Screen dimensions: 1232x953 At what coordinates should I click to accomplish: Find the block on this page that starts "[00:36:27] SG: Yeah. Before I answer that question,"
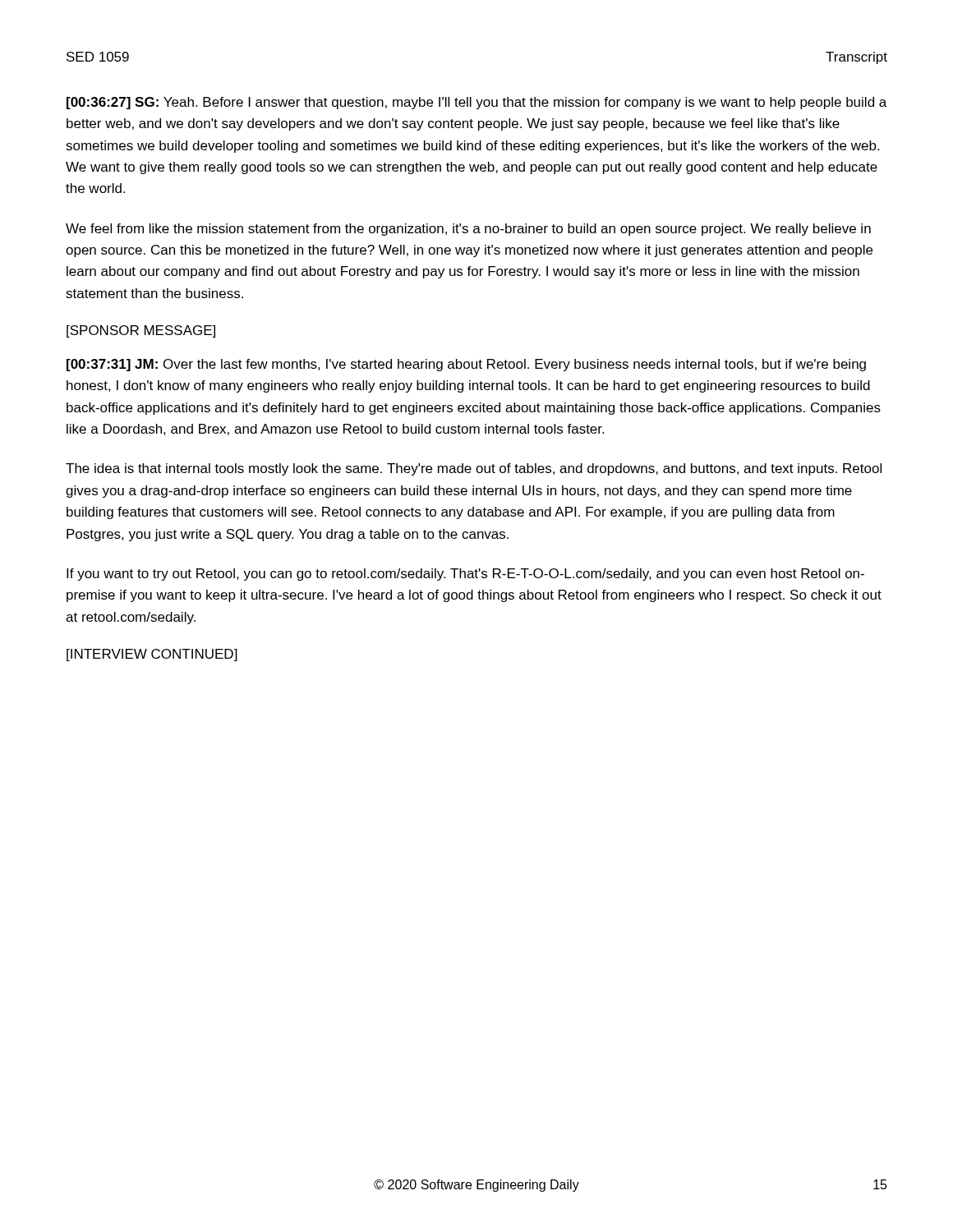(476, 146)
